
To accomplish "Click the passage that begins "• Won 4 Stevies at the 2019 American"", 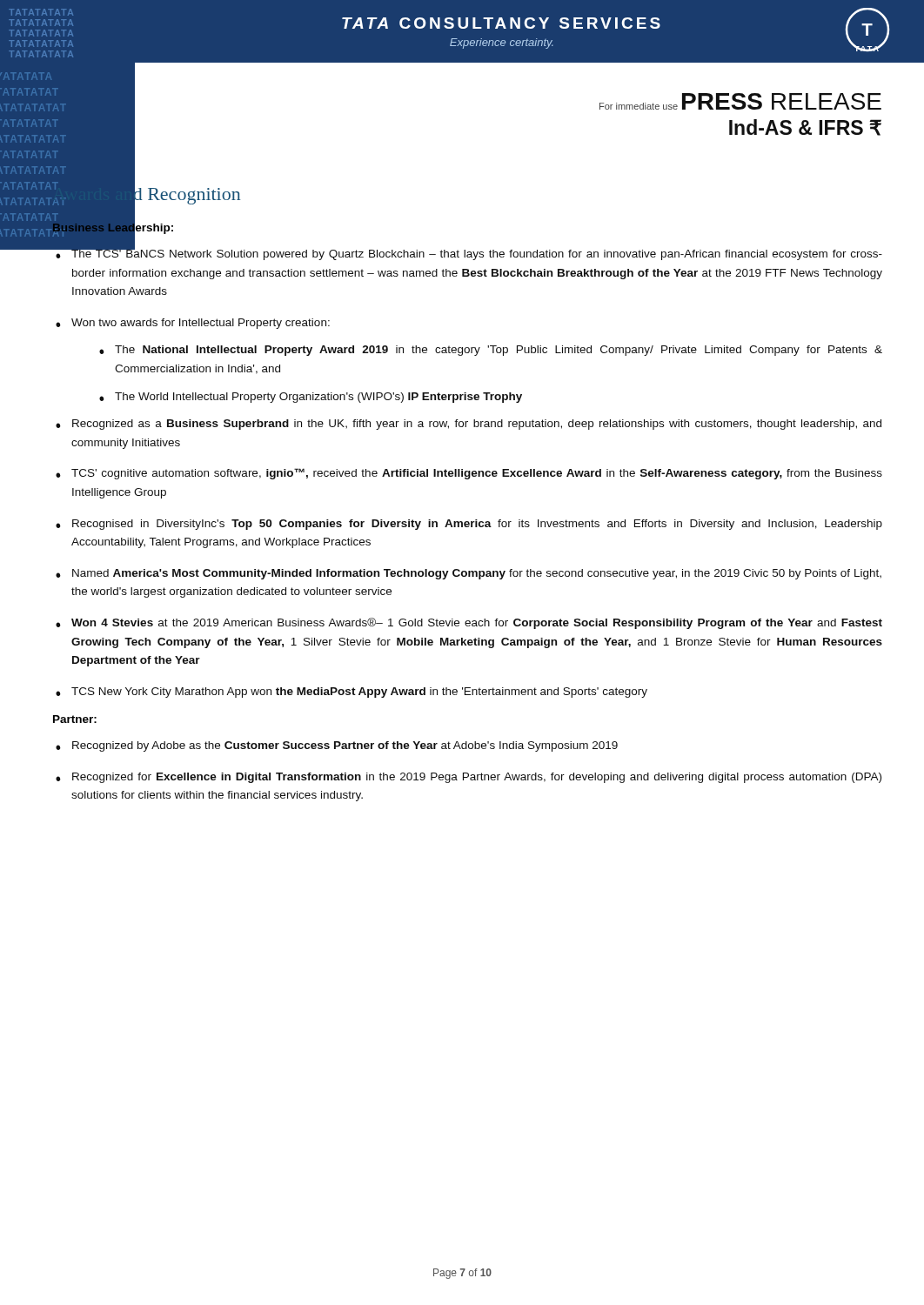I will point(469,640).
